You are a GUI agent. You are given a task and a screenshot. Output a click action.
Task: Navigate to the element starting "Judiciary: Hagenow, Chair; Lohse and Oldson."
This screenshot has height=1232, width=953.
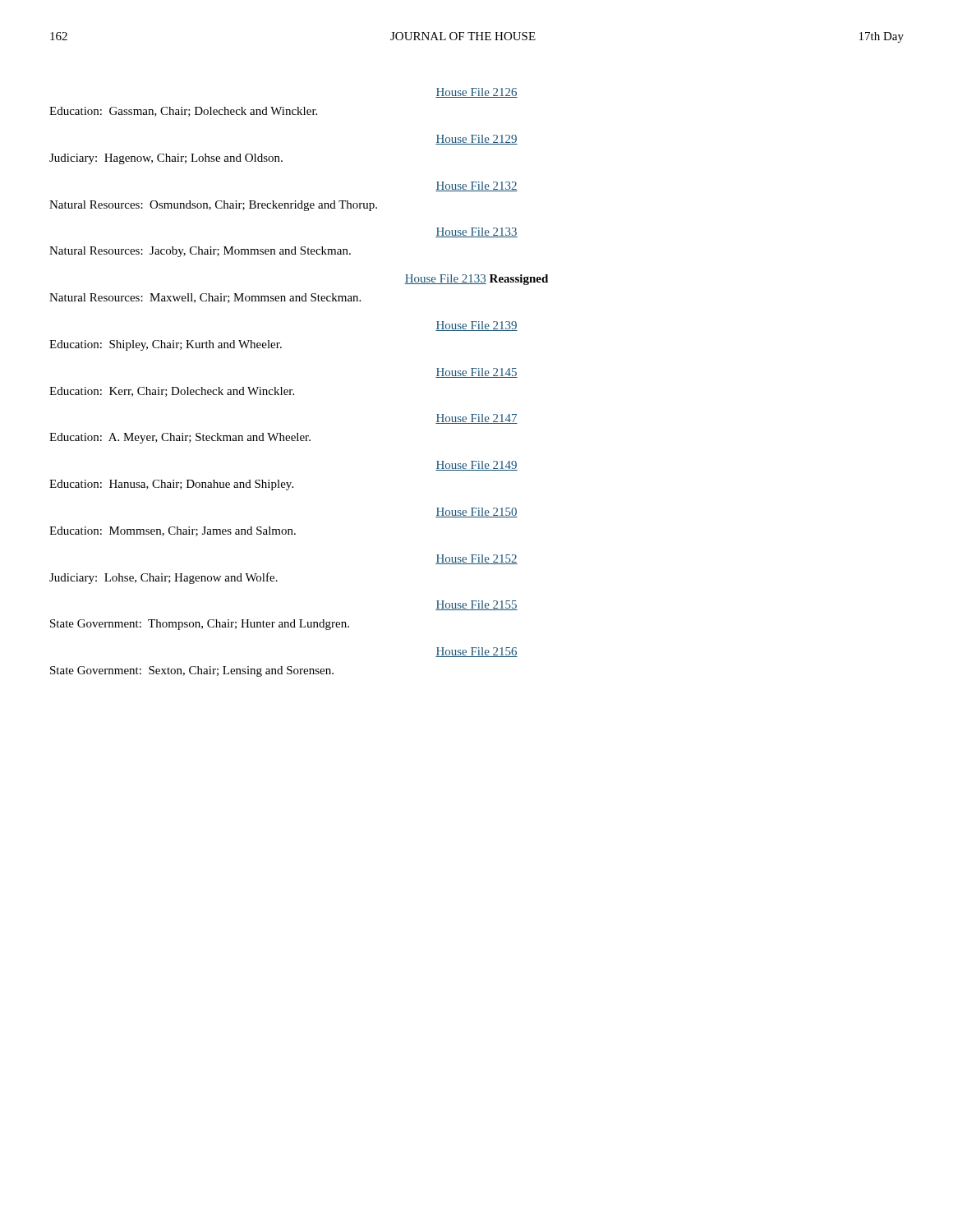pos(166,158)
